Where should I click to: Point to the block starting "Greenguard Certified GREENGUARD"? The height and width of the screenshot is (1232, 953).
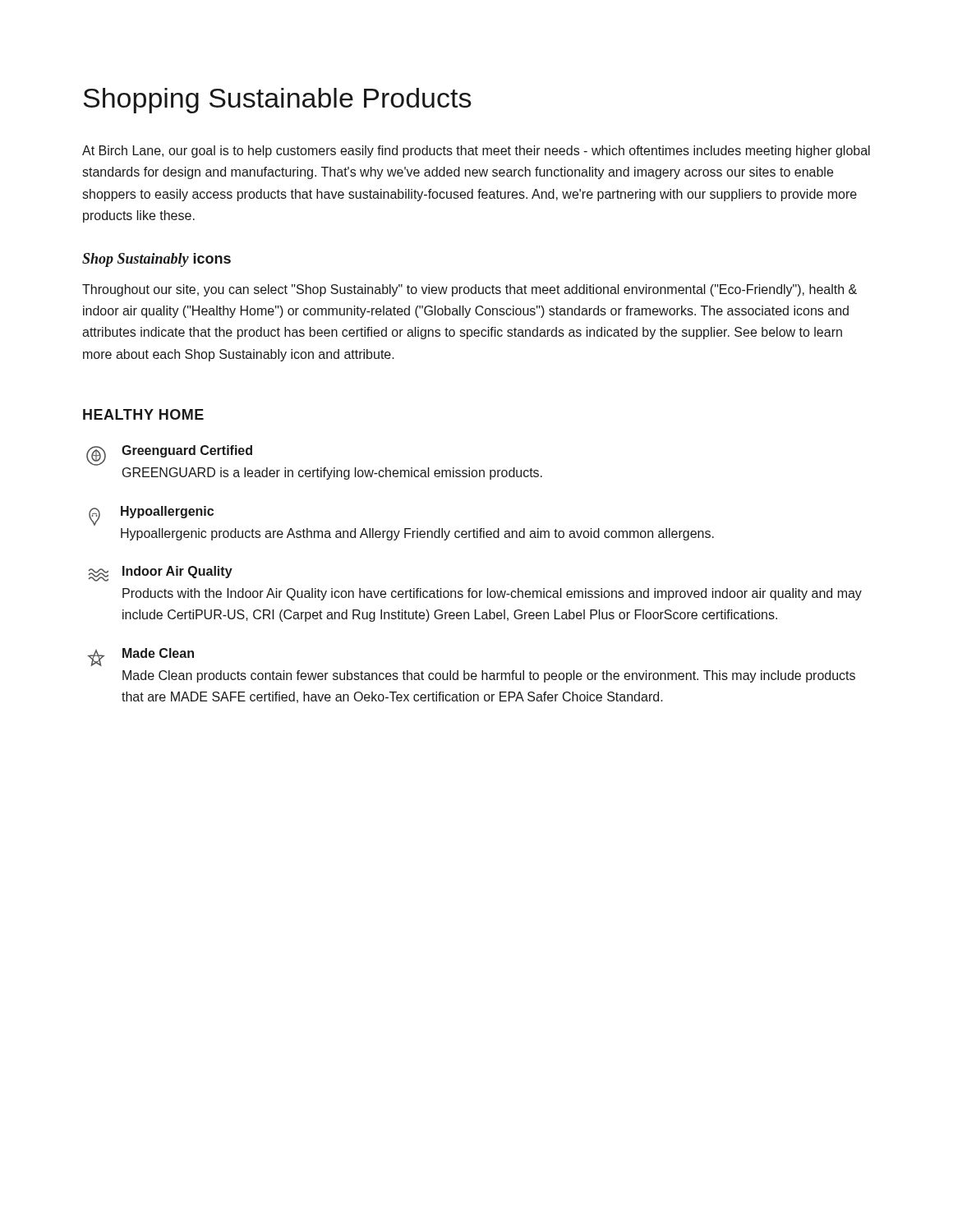click(476, 464)
